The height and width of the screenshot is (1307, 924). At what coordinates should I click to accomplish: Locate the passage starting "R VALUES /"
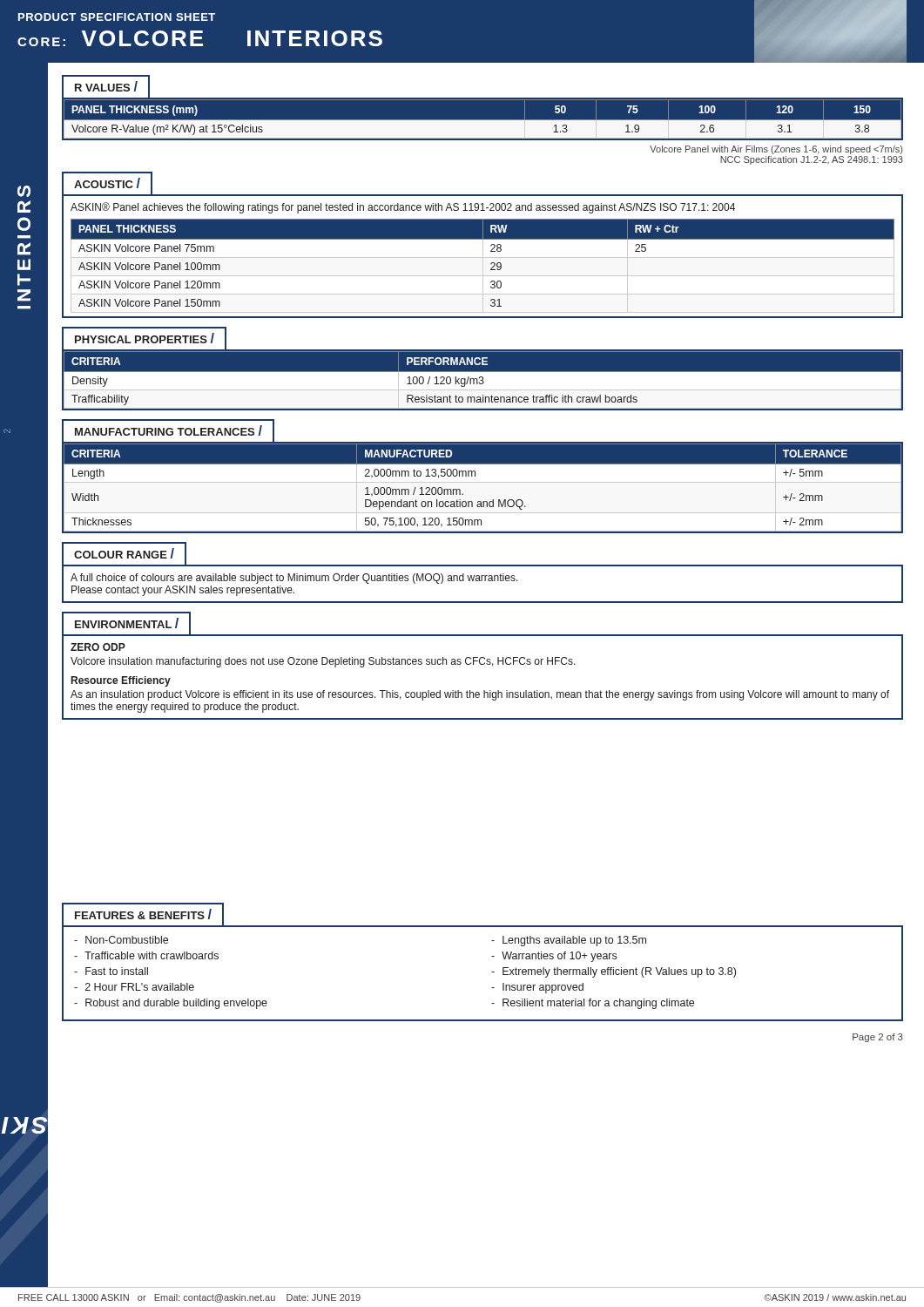tap(106, 86)
